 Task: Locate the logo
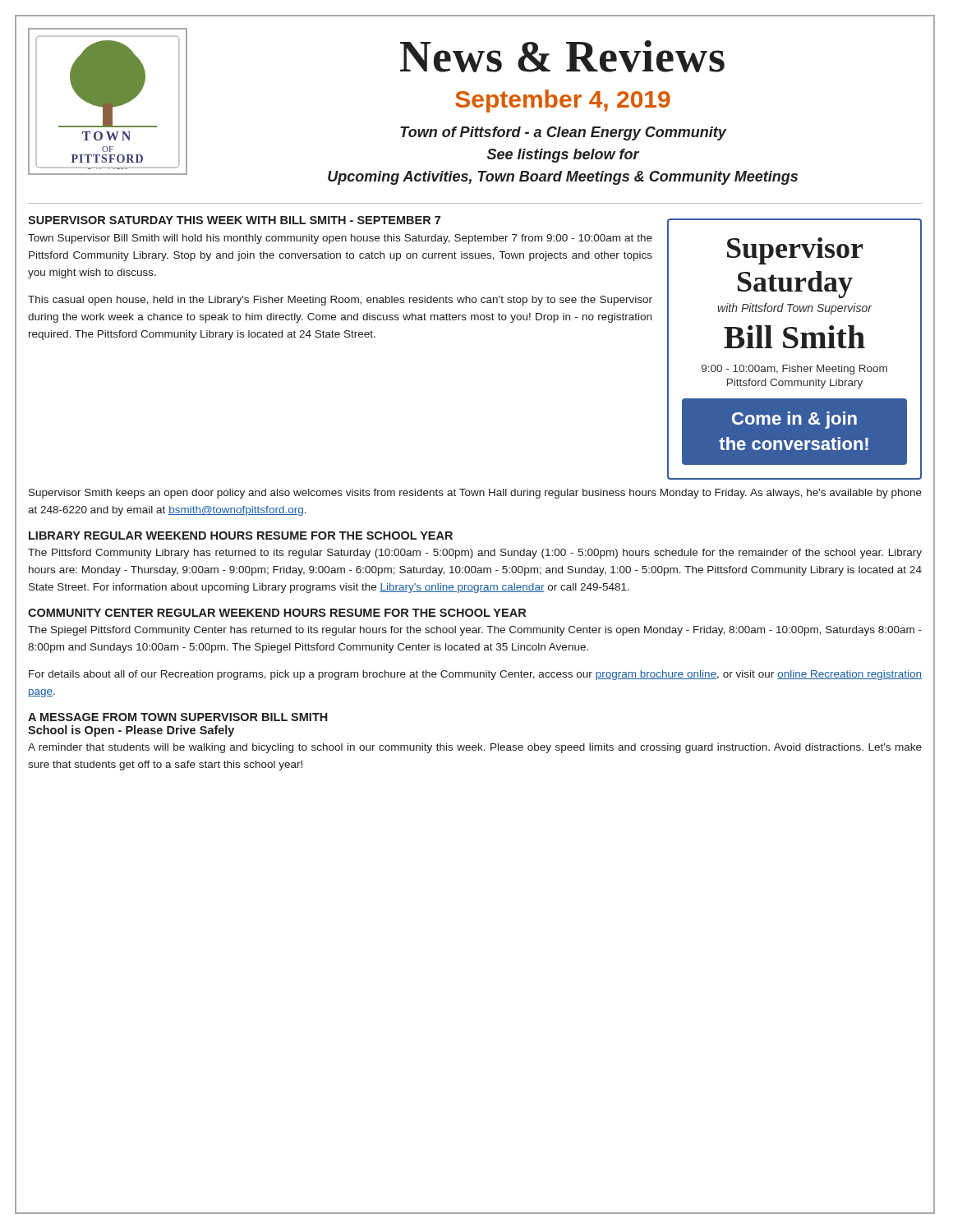tap(108, 101)
